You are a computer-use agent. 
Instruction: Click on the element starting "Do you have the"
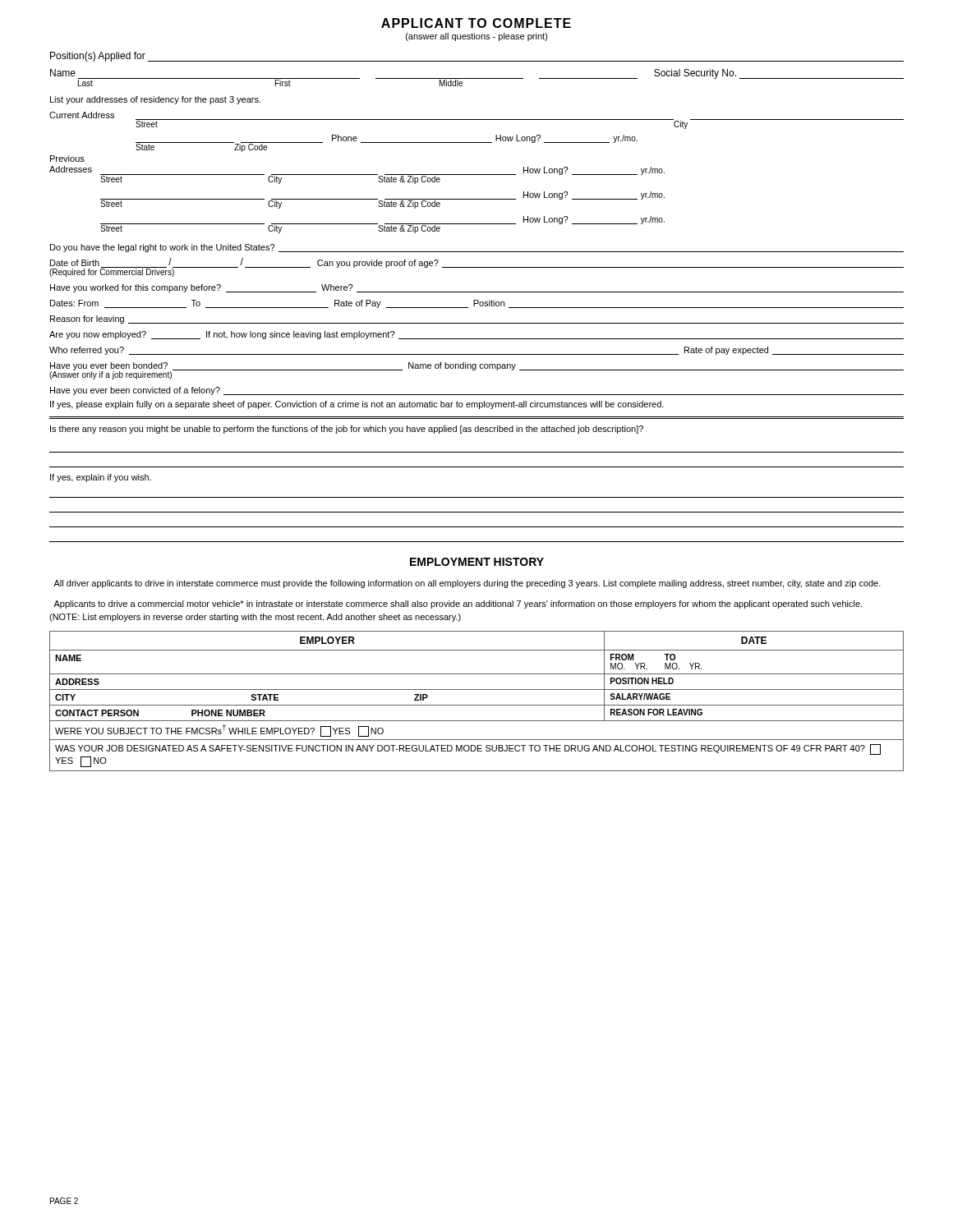[476, 246]
